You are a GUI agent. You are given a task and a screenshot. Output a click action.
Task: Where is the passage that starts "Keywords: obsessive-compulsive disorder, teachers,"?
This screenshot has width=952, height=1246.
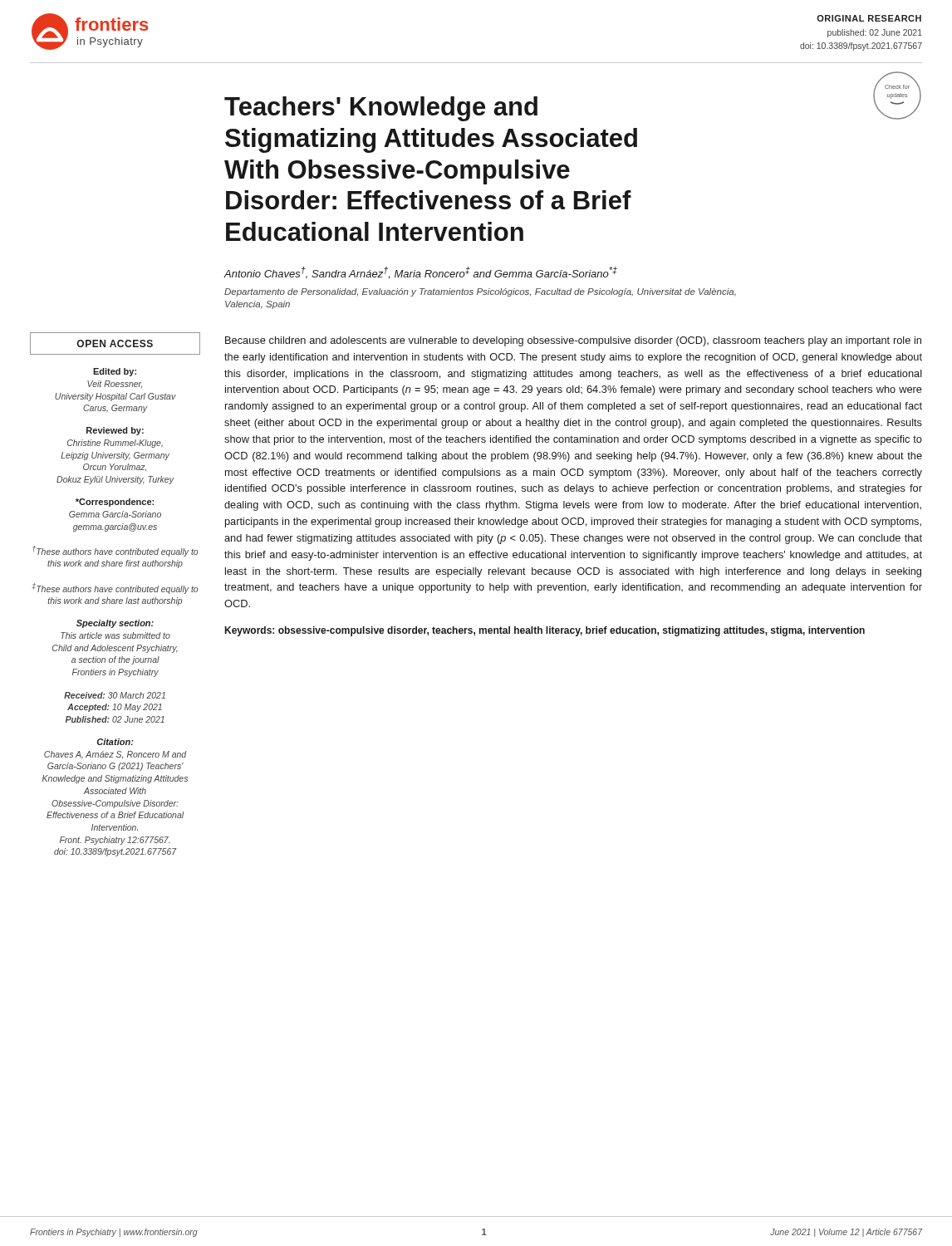point(545,631)
